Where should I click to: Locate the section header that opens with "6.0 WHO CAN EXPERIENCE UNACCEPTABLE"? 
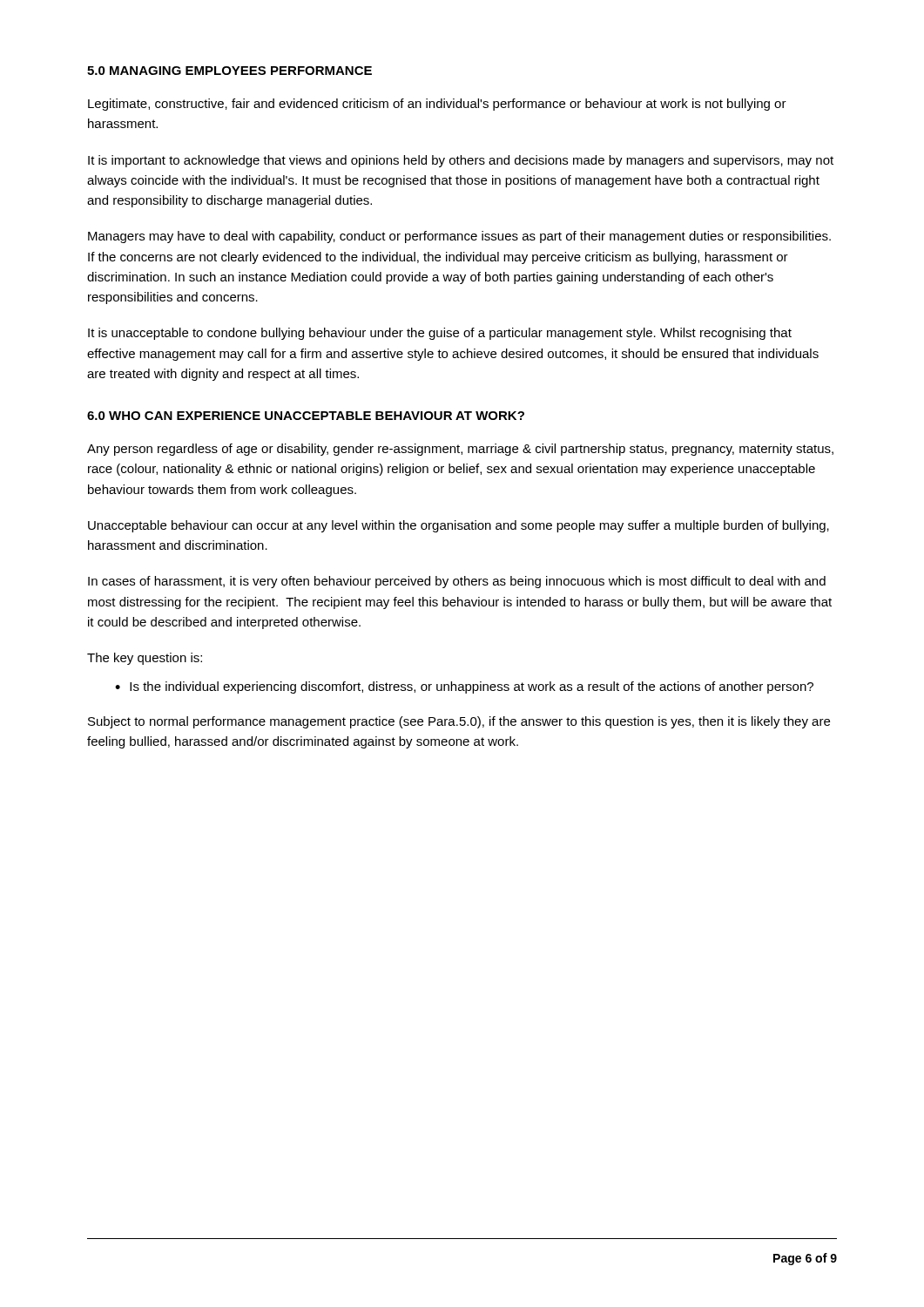click(306, 415)
